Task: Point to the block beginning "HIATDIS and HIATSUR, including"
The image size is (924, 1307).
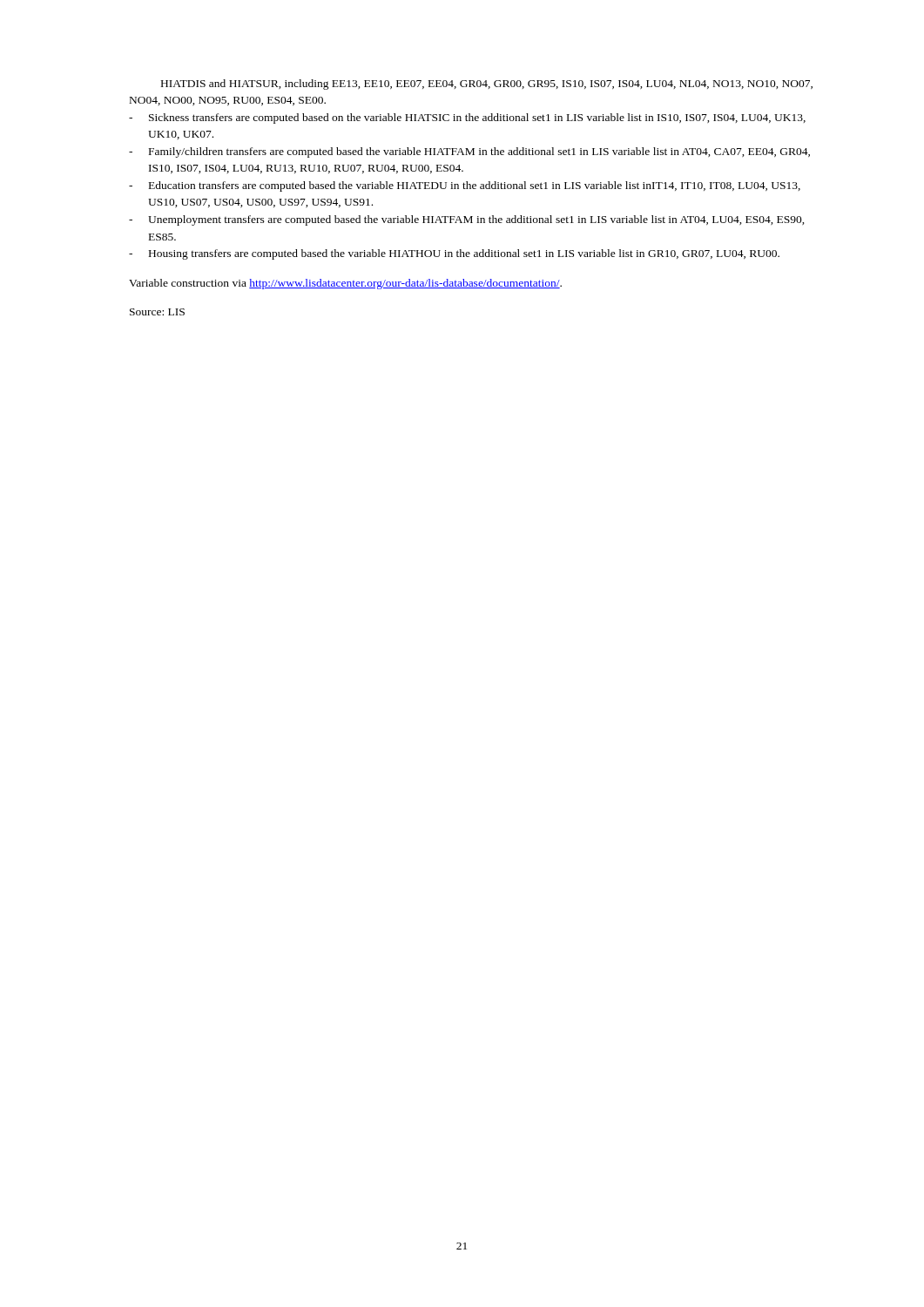Action: (474, 92)
